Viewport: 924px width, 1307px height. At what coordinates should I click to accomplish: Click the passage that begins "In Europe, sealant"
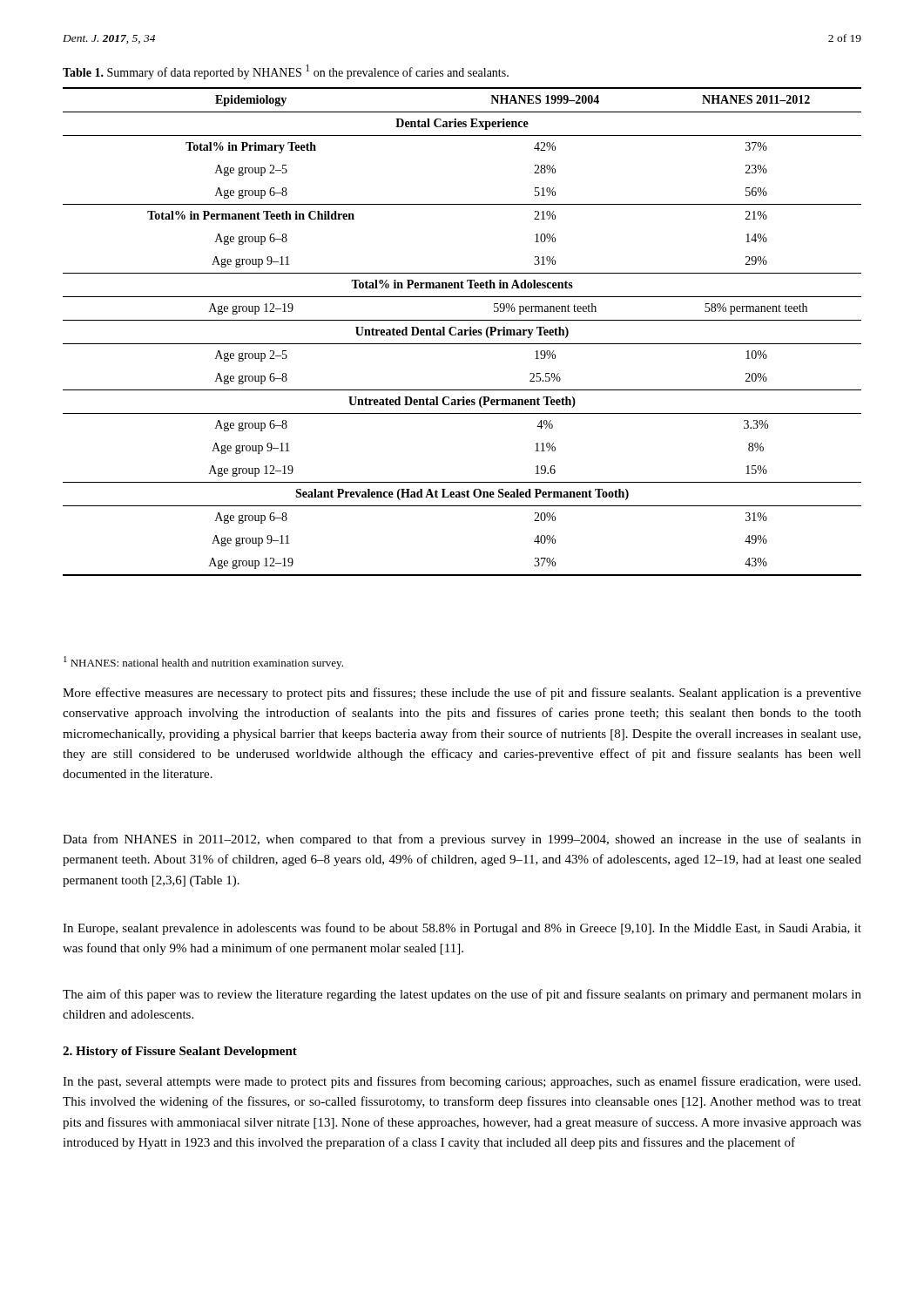click(x=462, y=938)
